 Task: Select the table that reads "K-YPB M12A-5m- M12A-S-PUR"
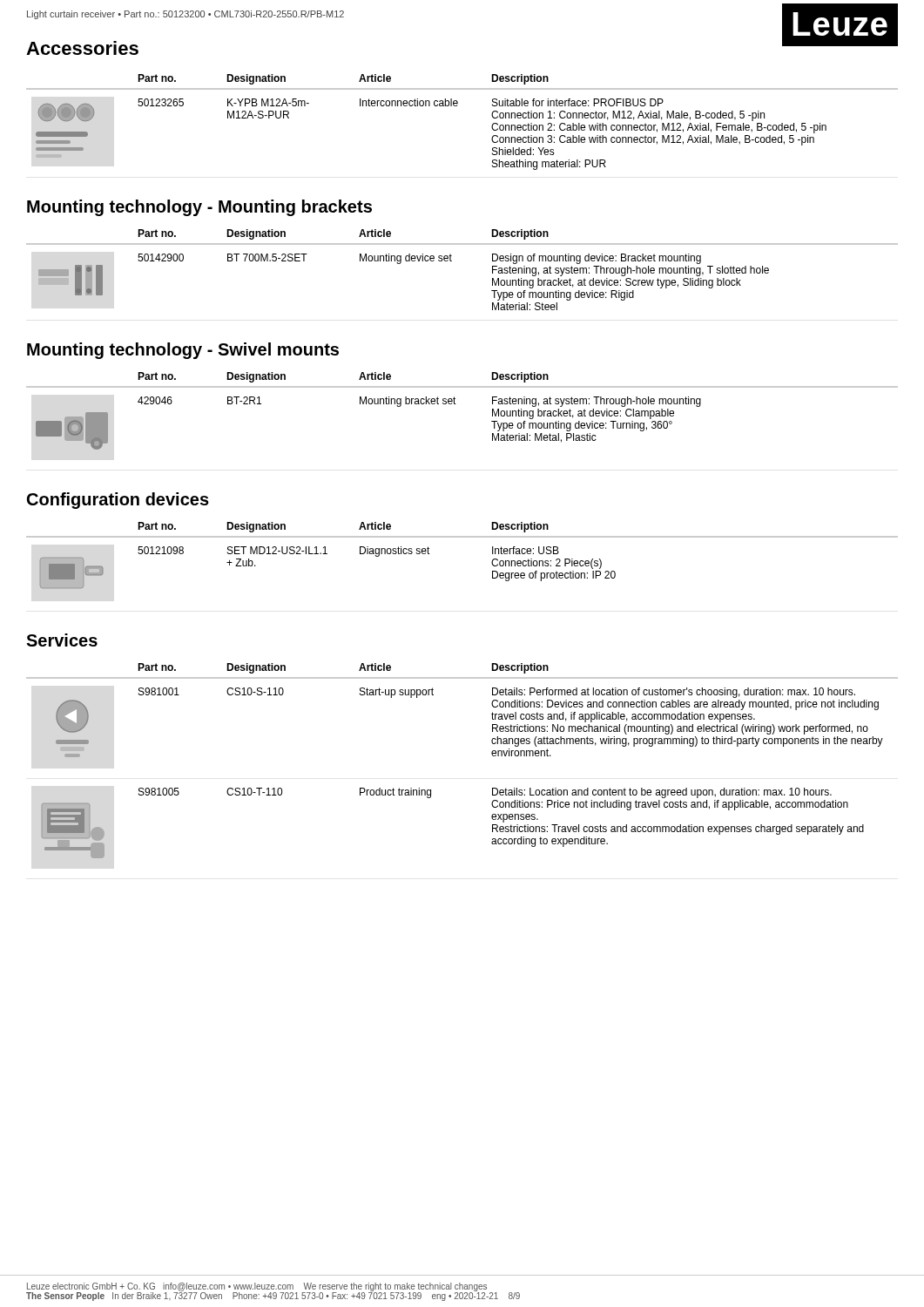(x=462, y=123)
